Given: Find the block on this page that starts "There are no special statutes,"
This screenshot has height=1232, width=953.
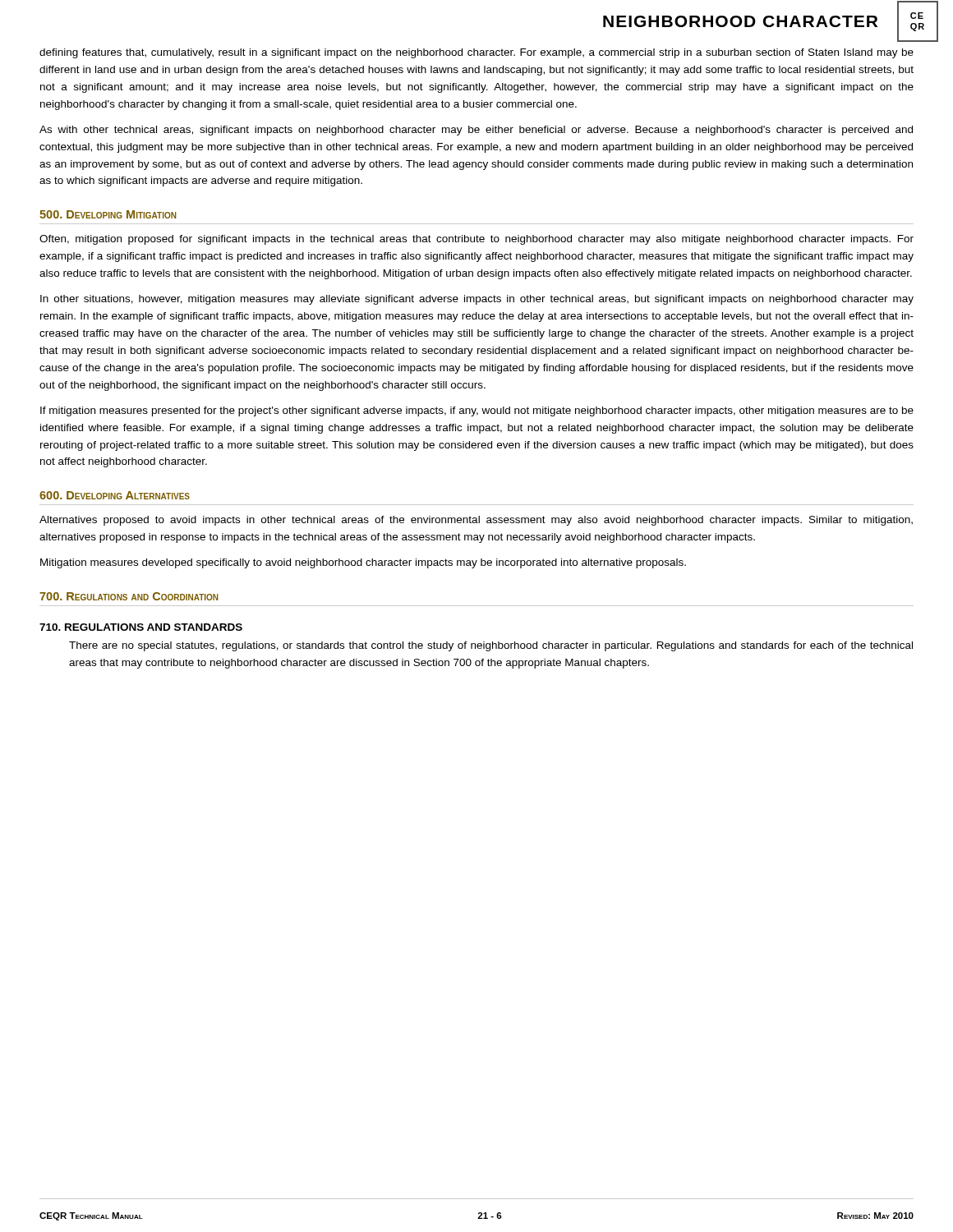Looking at the screenshot, I should 491,655.
